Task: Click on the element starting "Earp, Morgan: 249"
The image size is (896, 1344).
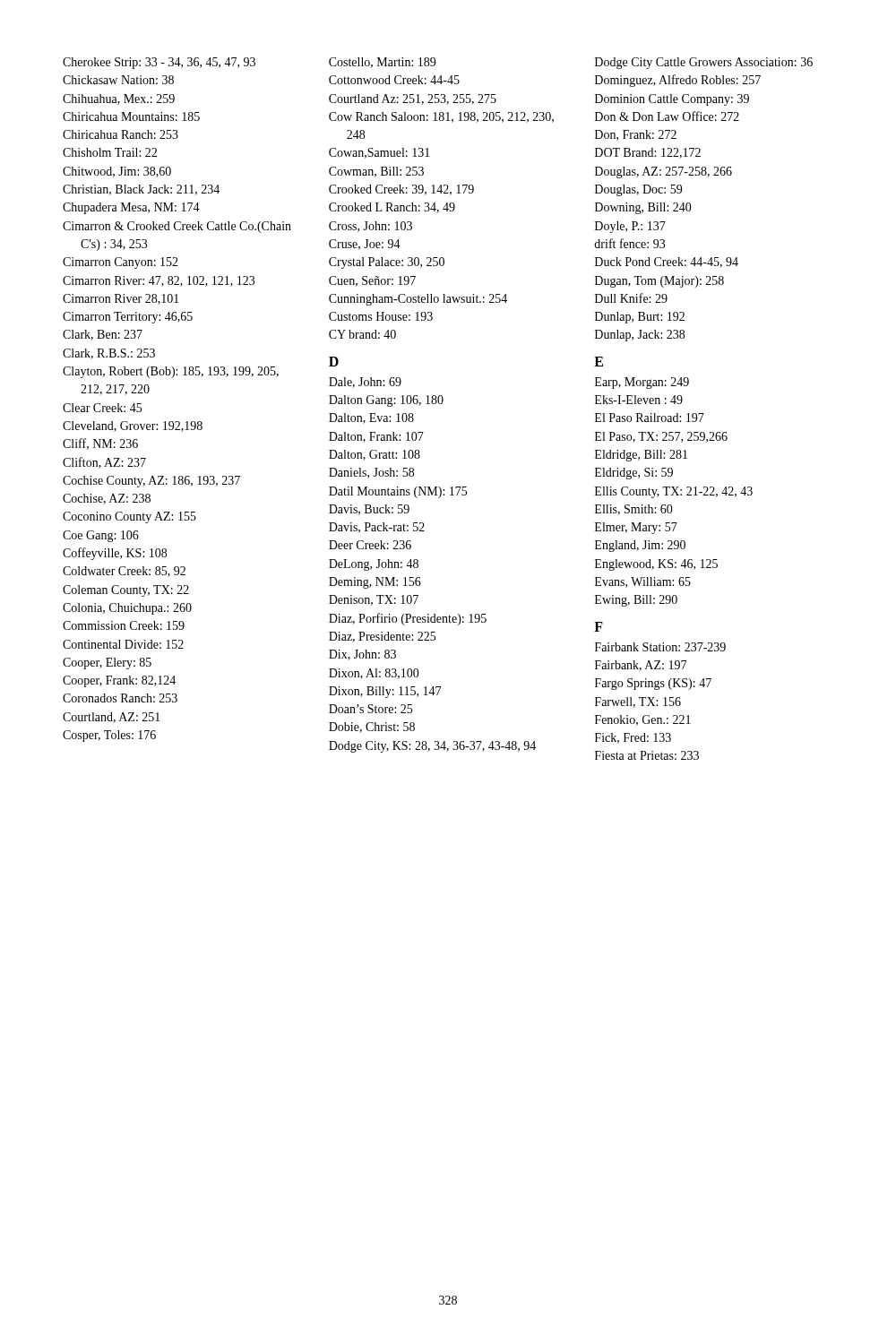Action: pyautogui.click(x=642, y=382)
